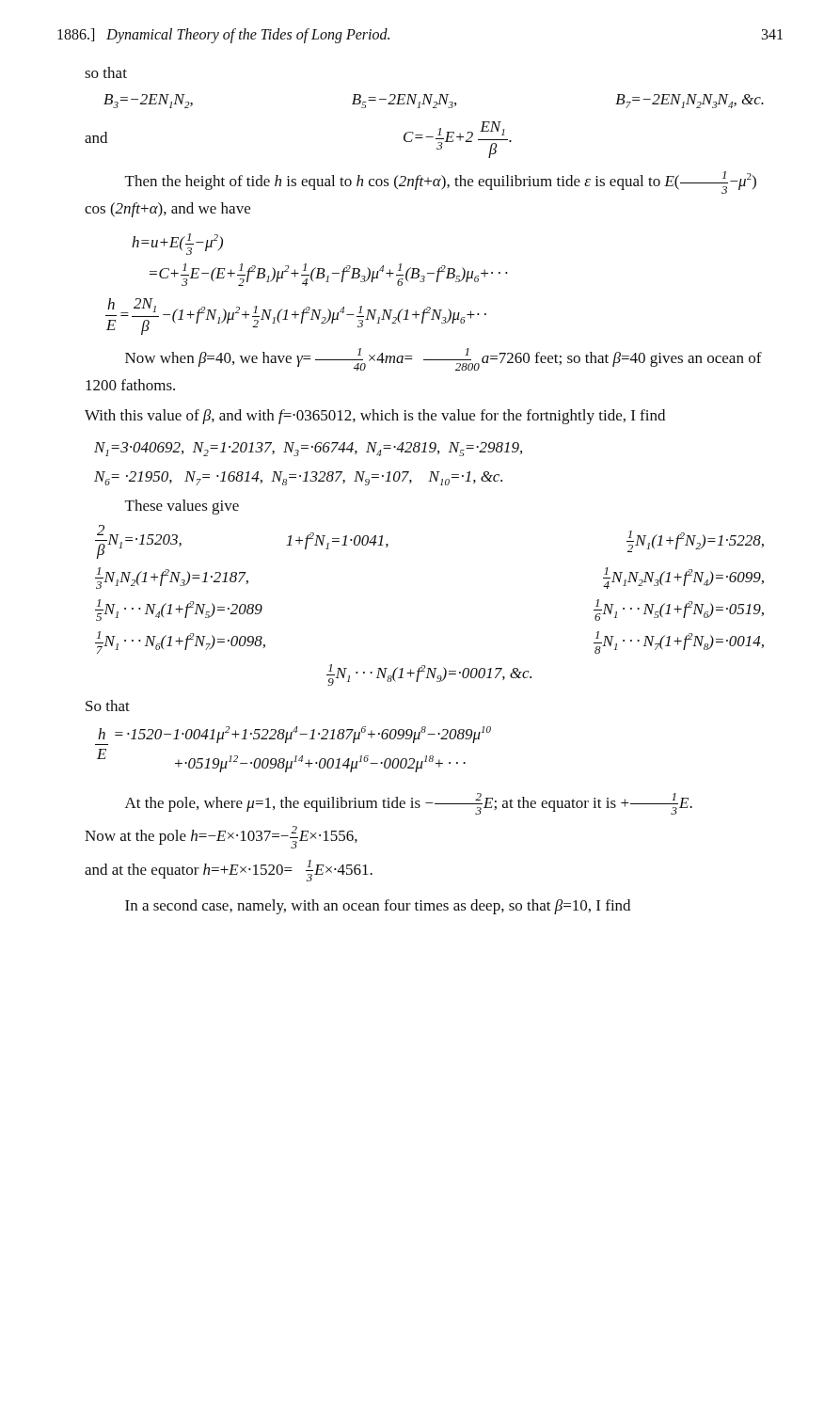Locate the formula with the text "and C=−13E+2 EN1β."
Image resolution: width=840 pixels, height=1411 pixels.
pos(425,139)
